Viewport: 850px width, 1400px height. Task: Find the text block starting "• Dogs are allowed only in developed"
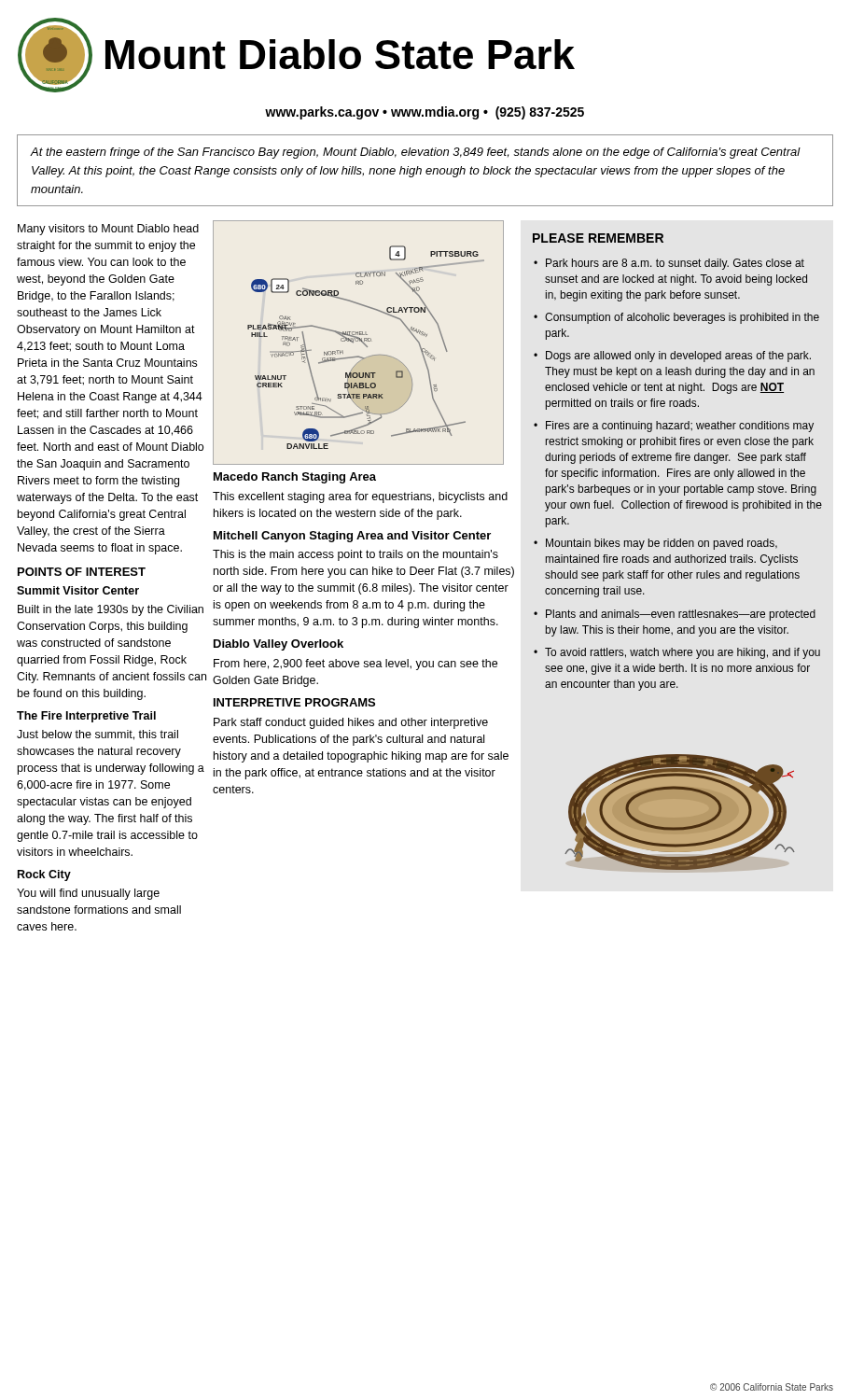pyautogui.click(x=674, y=379)
